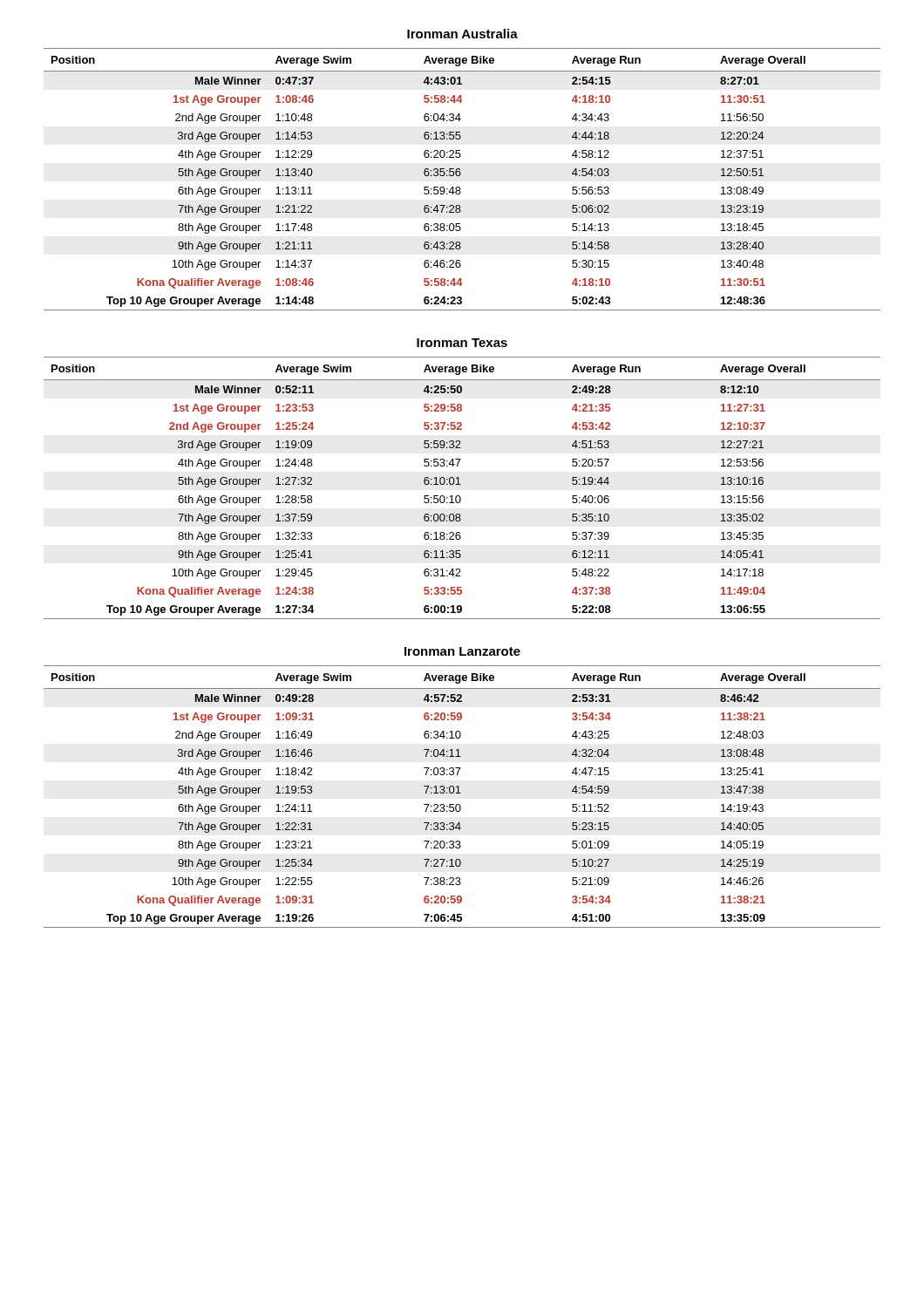Click where it says "Ironman Texas"
The image size is (924, 1308).
[462, 342]
